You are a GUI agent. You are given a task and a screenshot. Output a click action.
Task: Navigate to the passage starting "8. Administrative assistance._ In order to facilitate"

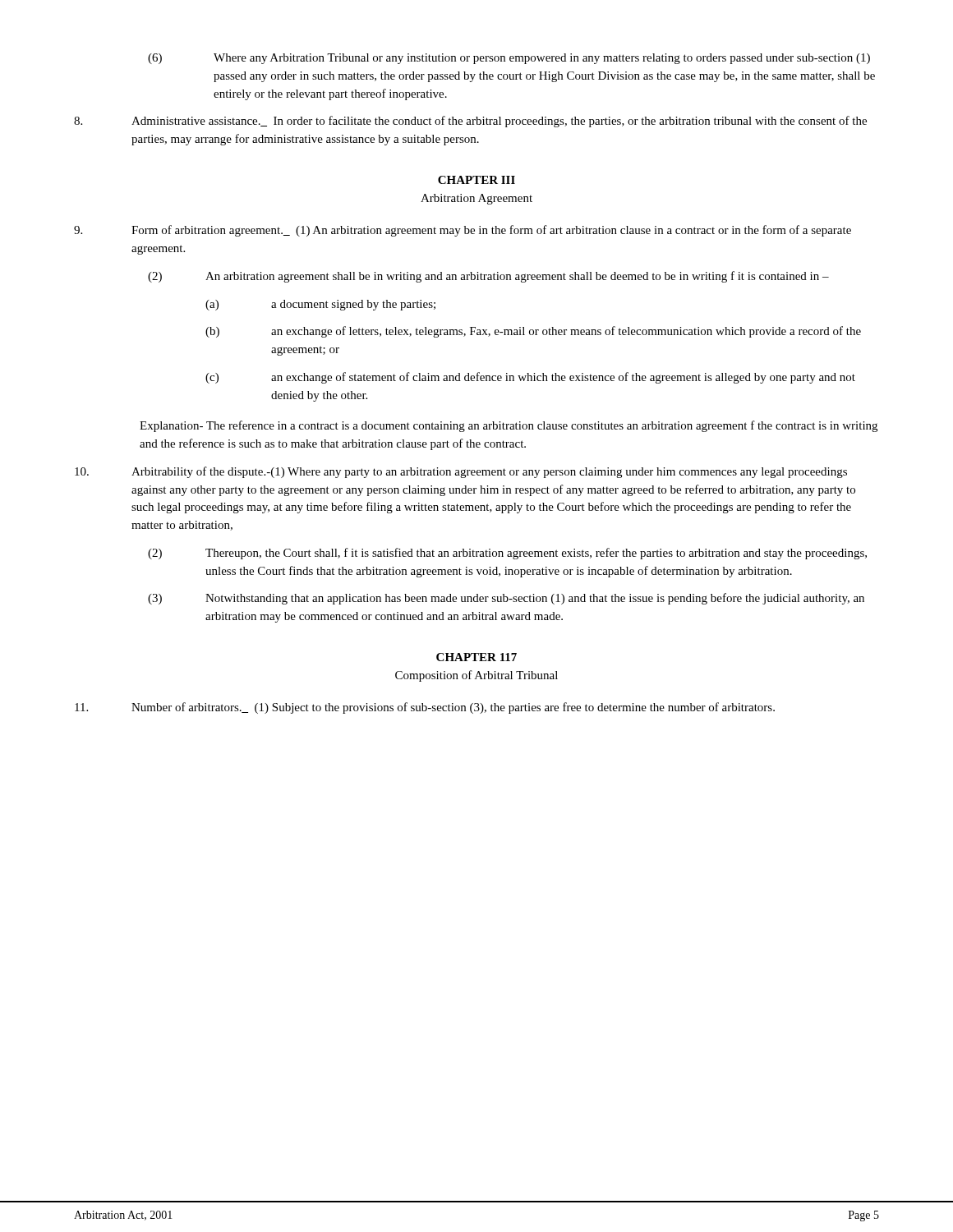[476, 131]
